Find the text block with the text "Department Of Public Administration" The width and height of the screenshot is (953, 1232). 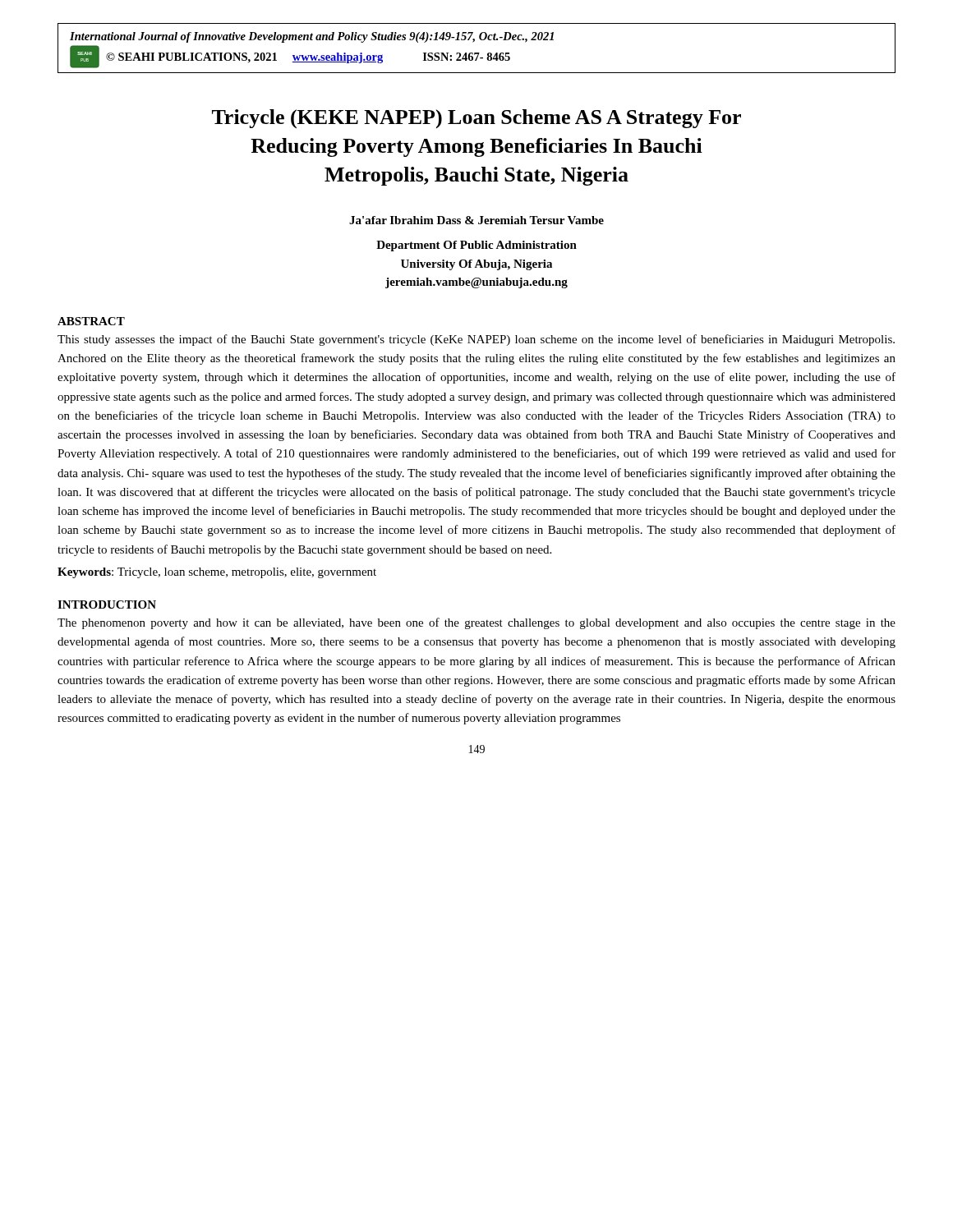(476, 263)
